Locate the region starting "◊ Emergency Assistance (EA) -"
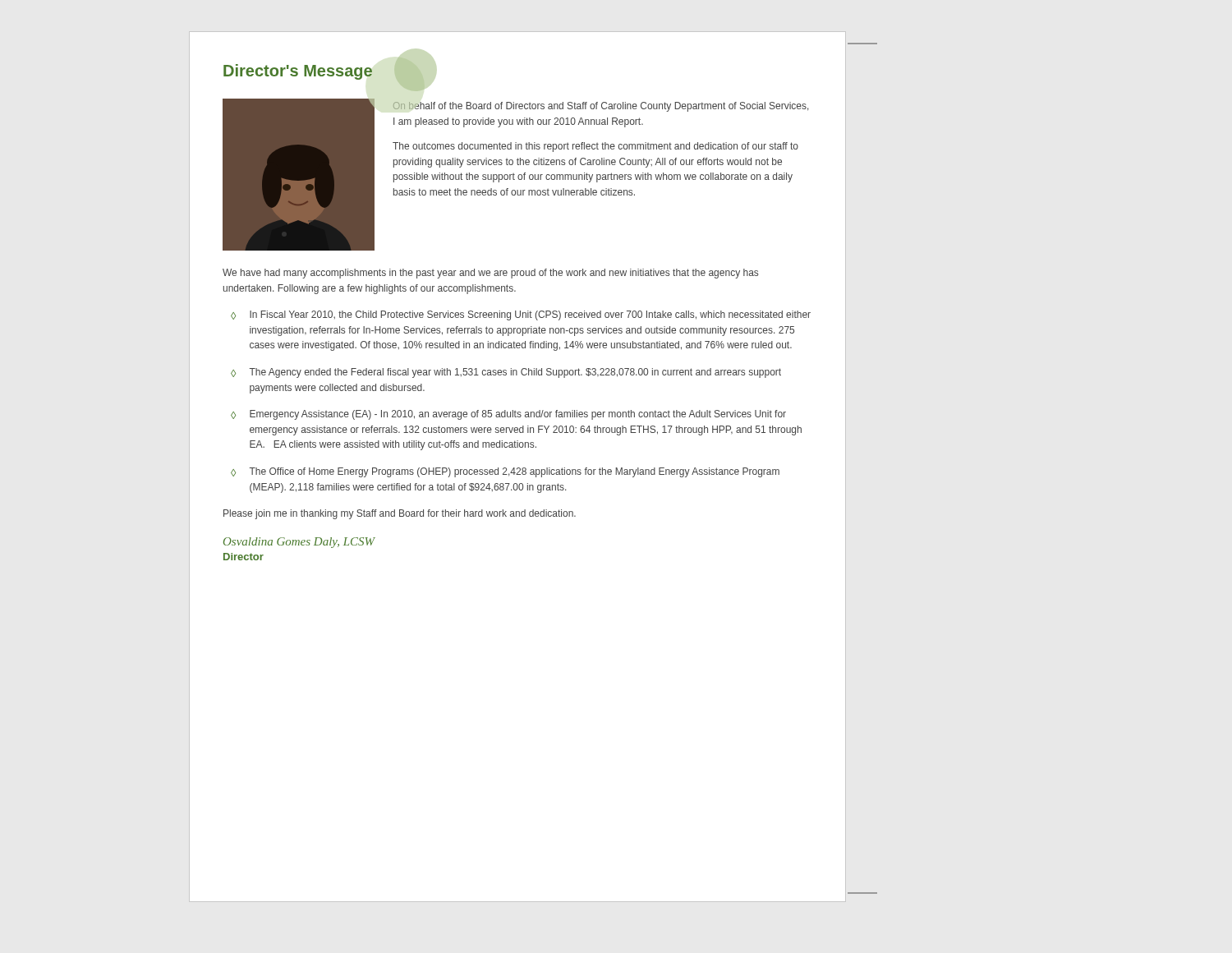 (x=522, y=430)
